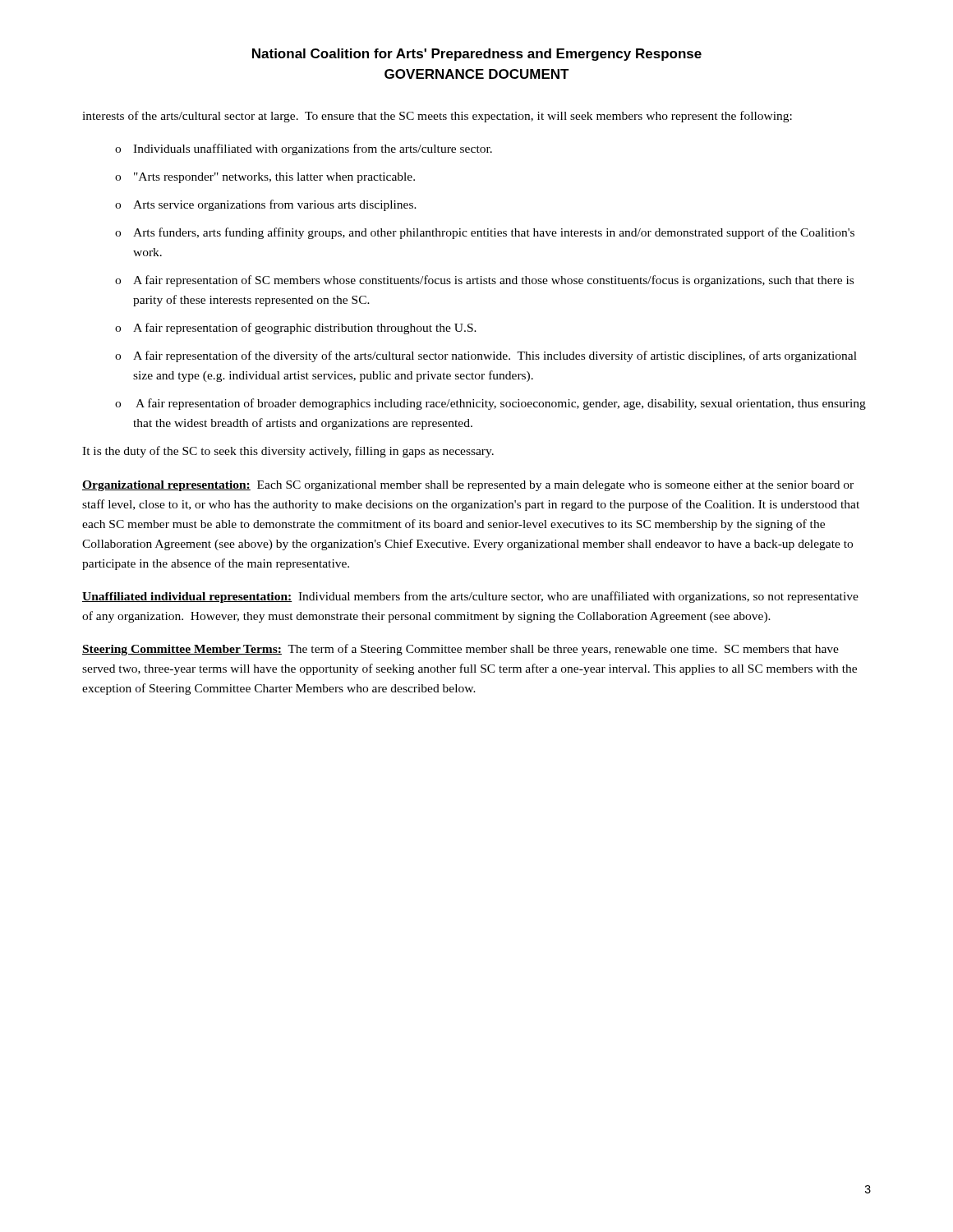
Task: Click on the element starting "o "Arts responder" networks, this latter when practicable."
Action: pos(265,178)
